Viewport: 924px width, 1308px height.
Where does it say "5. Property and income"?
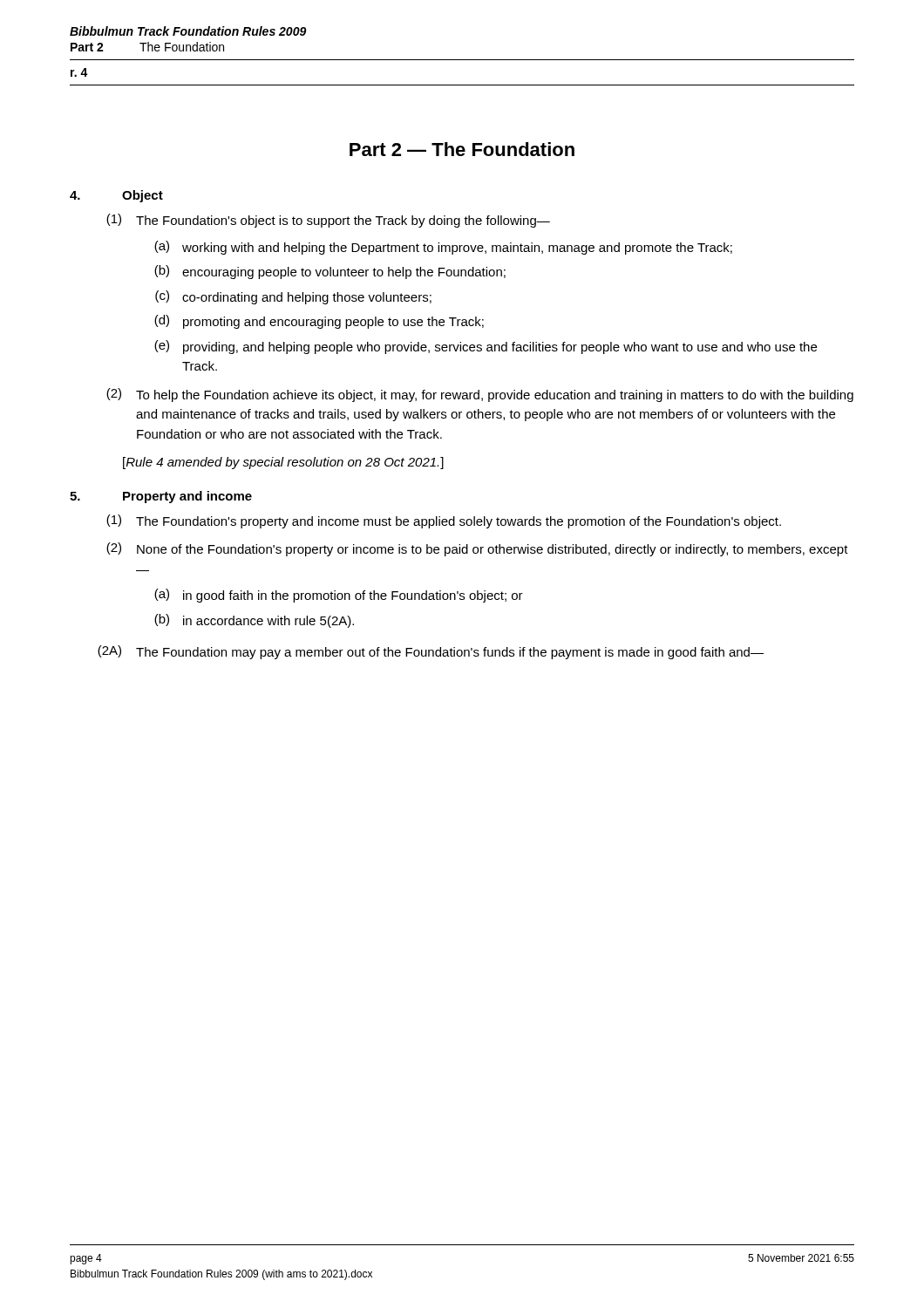pyautogui.click(x=161, y=495)
